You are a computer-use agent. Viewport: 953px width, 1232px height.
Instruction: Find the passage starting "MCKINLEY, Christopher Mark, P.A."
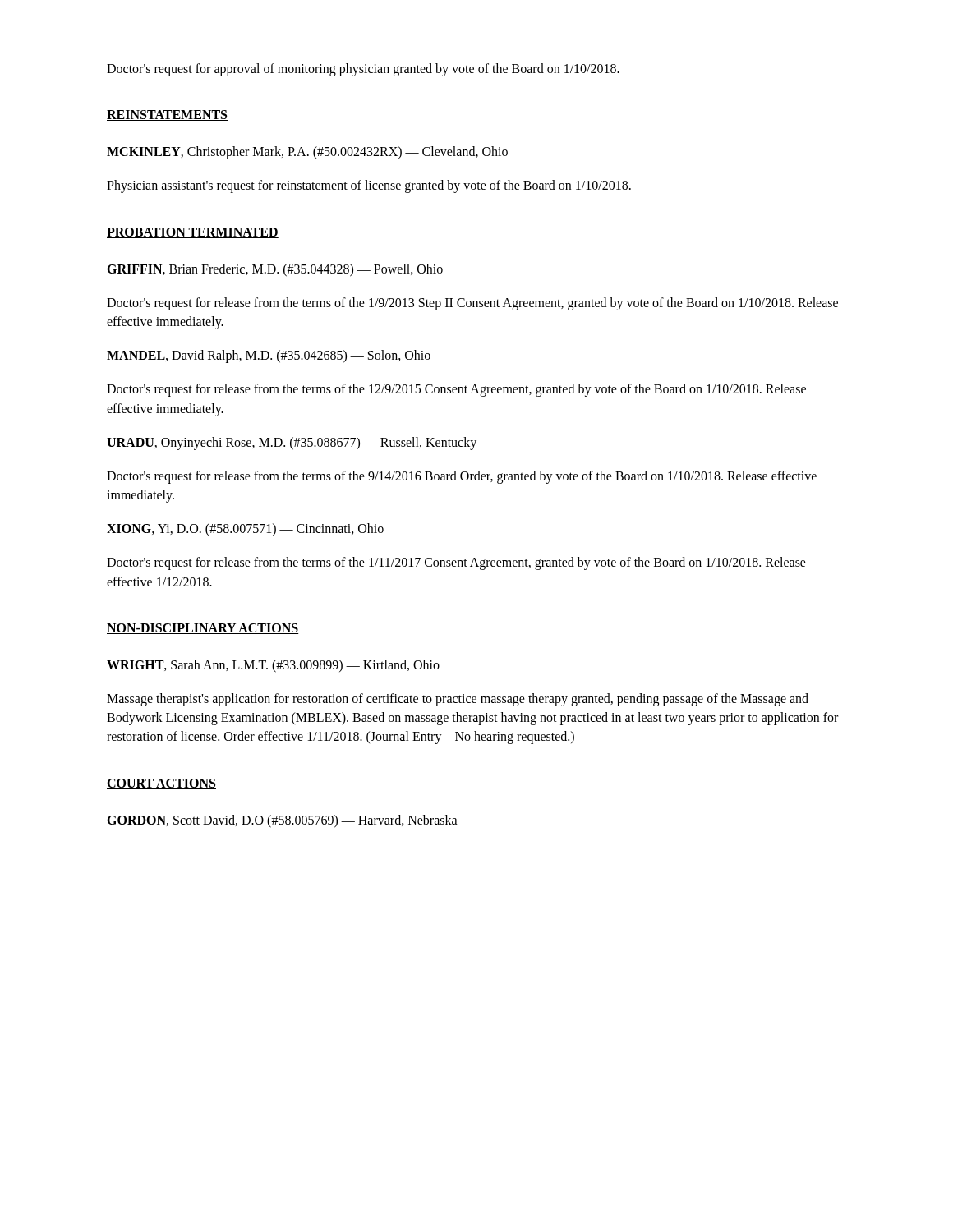(x=307, y=152)
